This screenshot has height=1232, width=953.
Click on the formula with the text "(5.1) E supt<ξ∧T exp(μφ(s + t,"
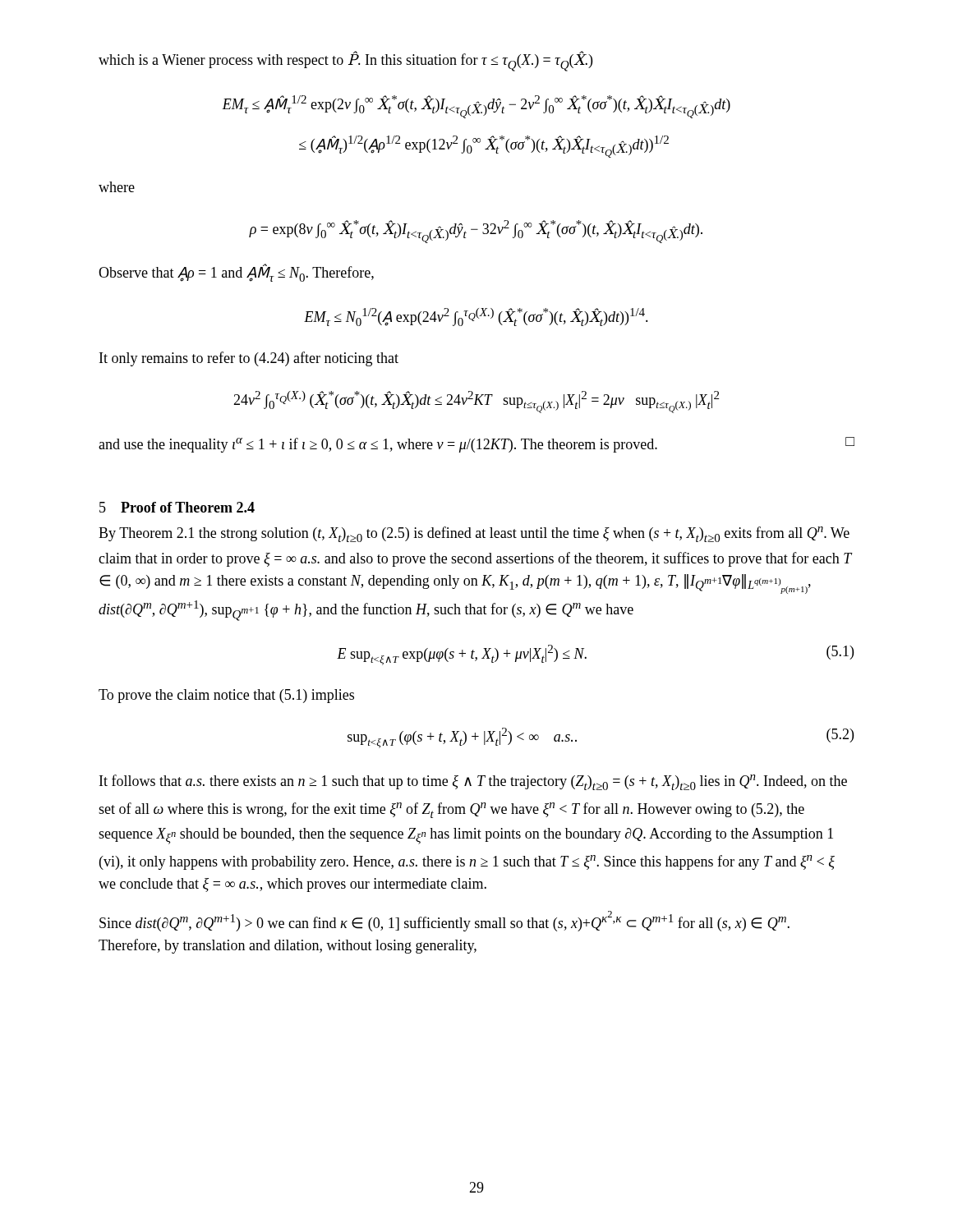(476, 654)
